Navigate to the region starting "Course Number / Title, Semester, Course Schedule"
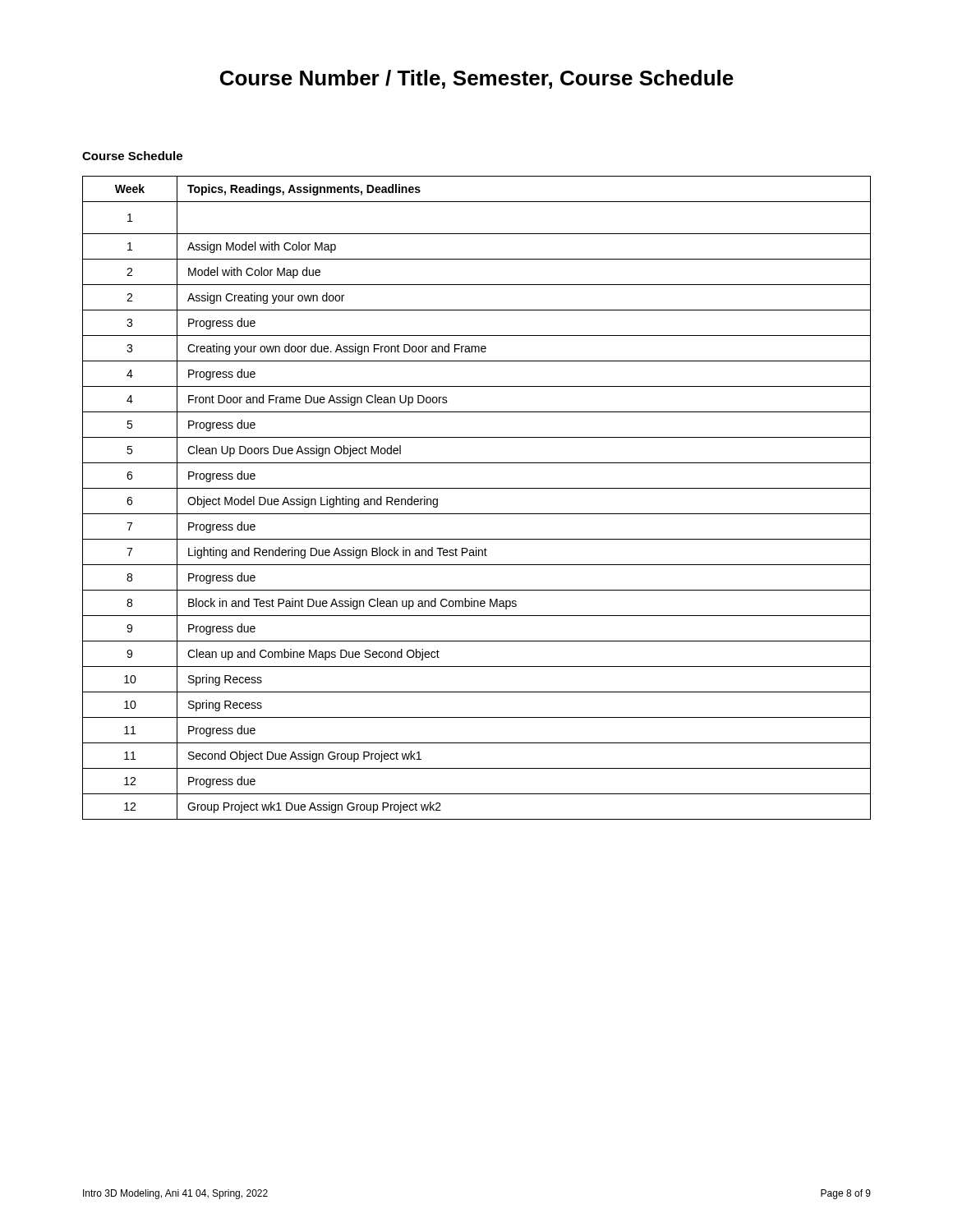 [476, 74]
